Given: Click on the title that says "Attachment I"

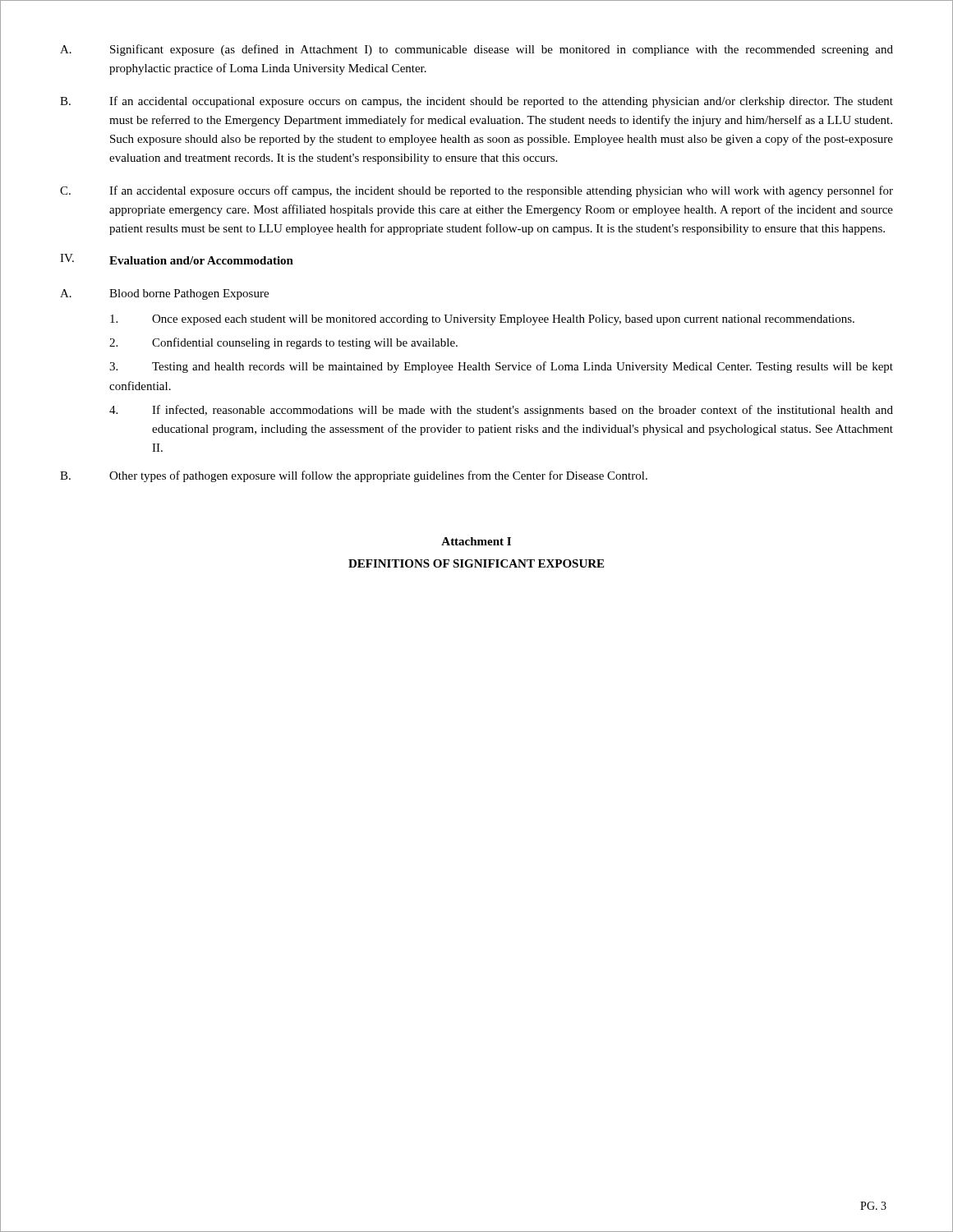Looking at the screenshot, I should click(476, 541).
